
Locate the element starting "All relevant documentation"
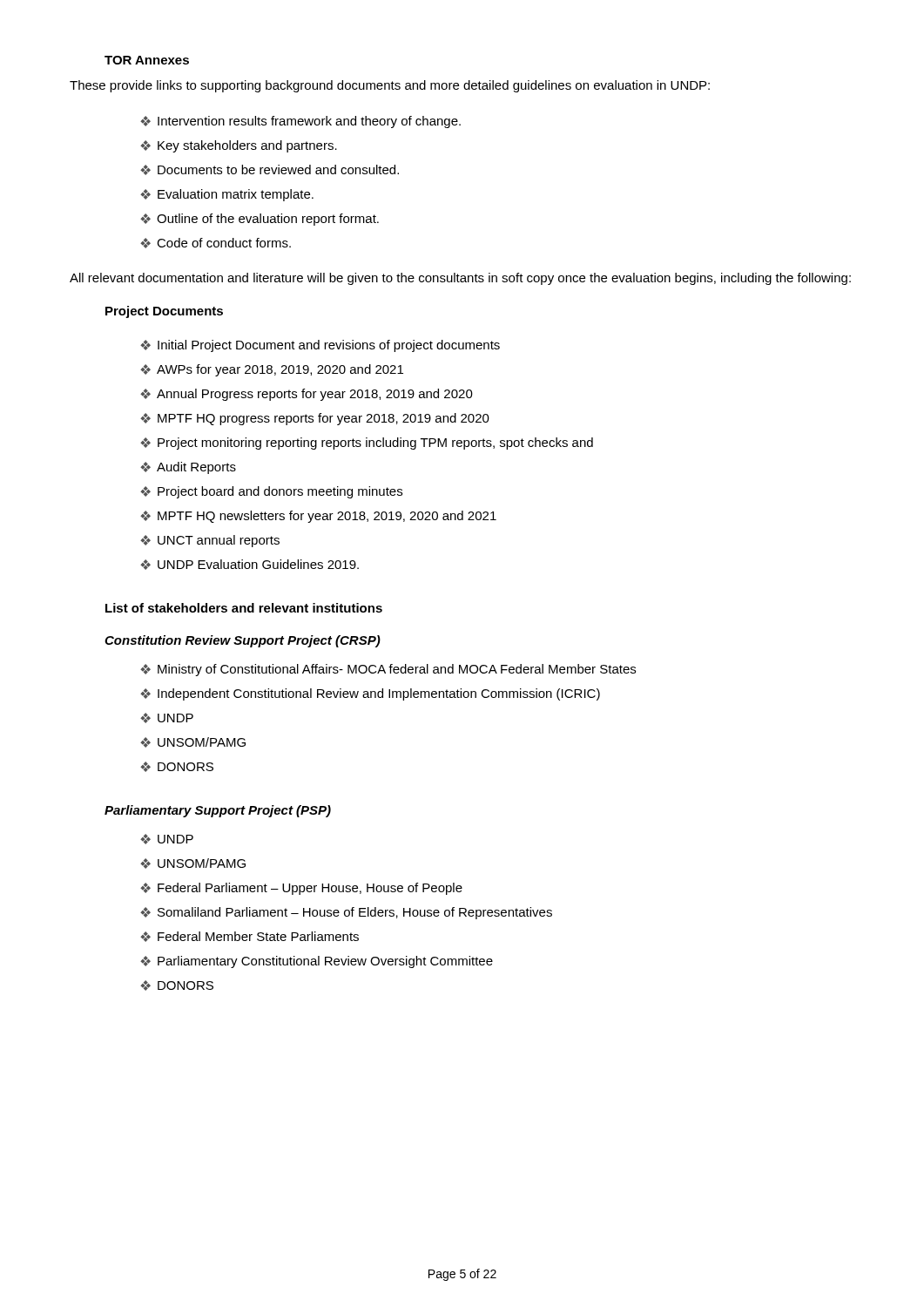(x=461, y=277)
